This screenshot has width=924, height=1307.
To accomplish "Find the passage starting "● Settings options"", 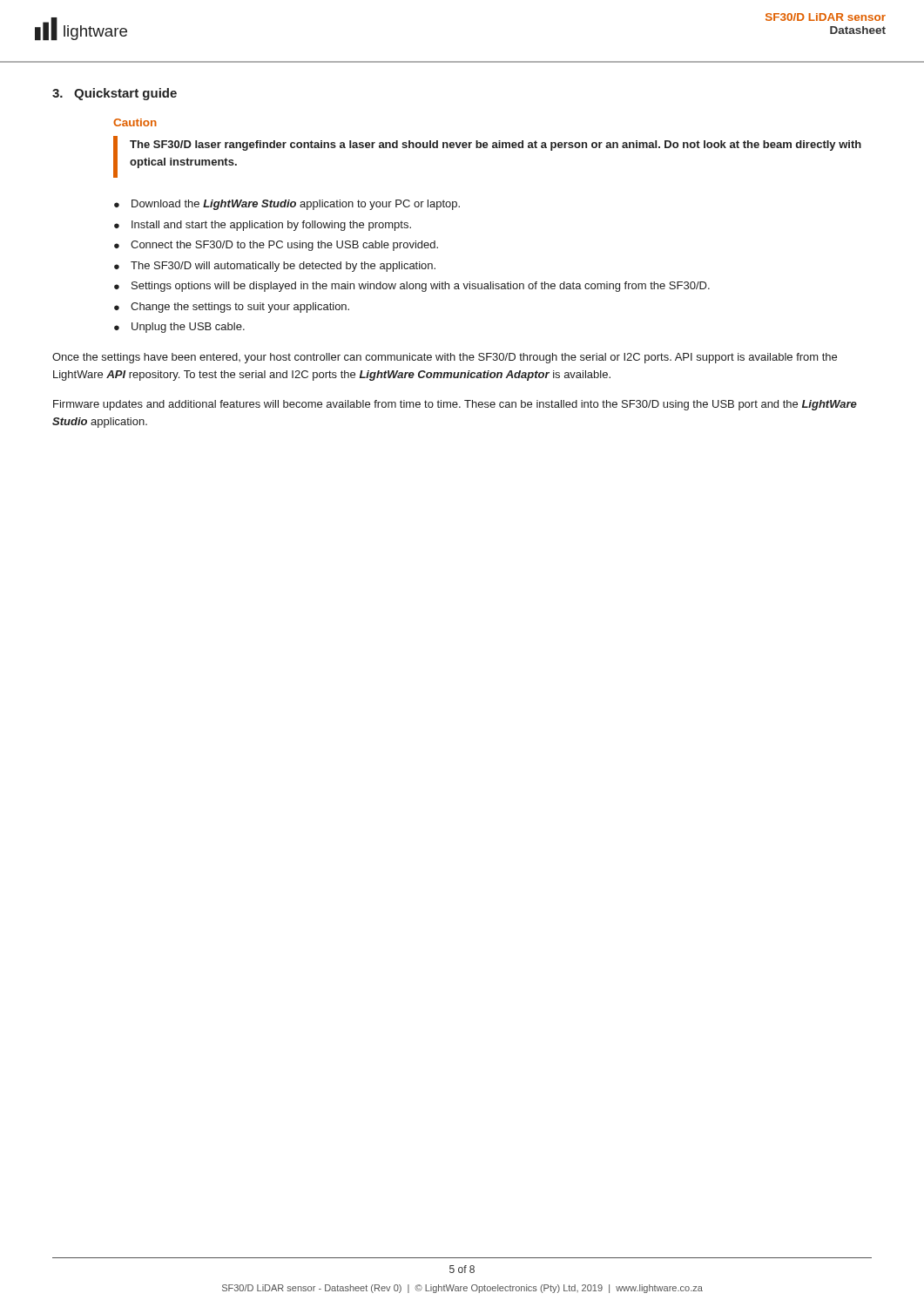I will pos(412,286).
